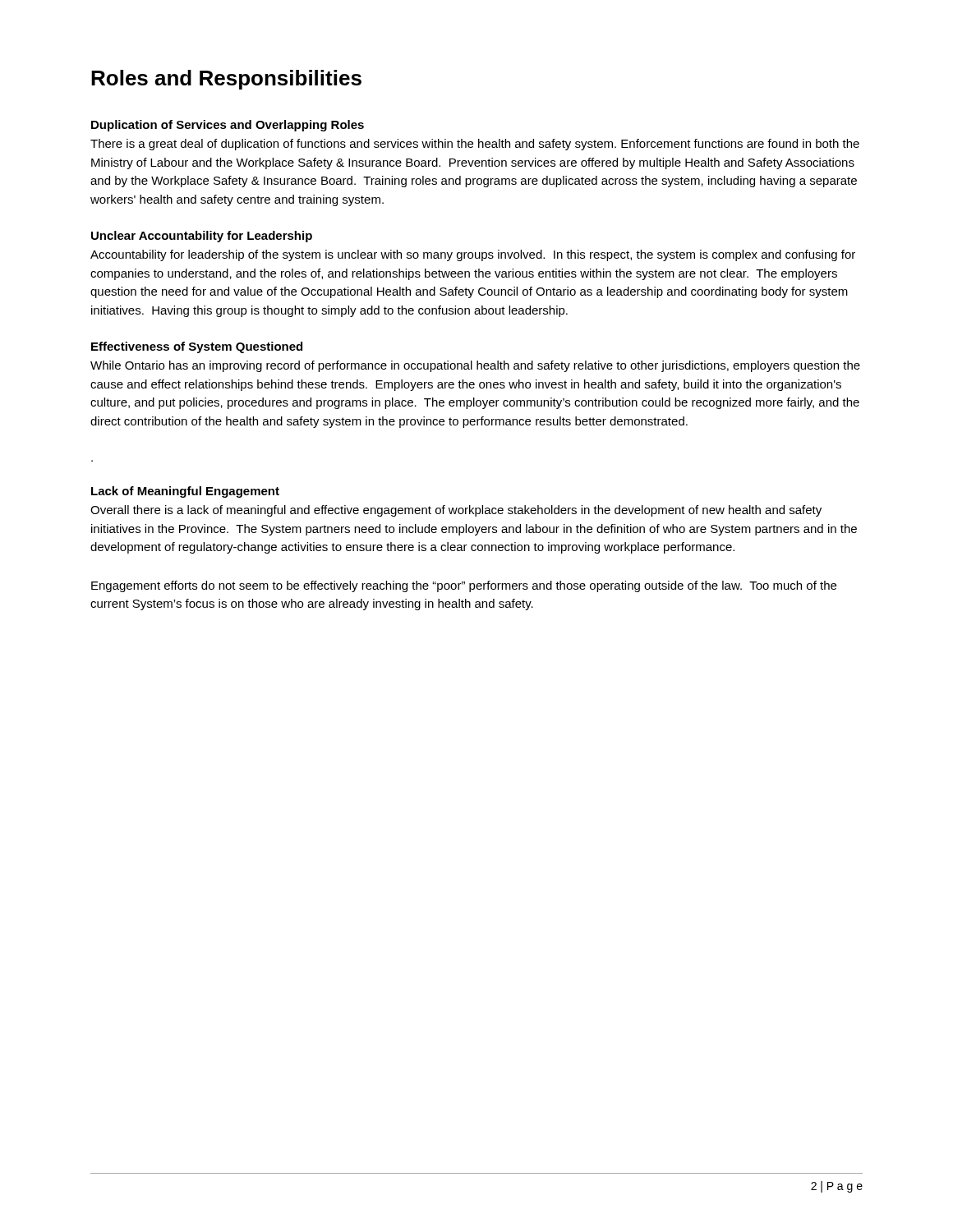953x1232 pixels.
Task: Click on the text block that reads "Accountability for leadership of"
Action: coord(476,282)
